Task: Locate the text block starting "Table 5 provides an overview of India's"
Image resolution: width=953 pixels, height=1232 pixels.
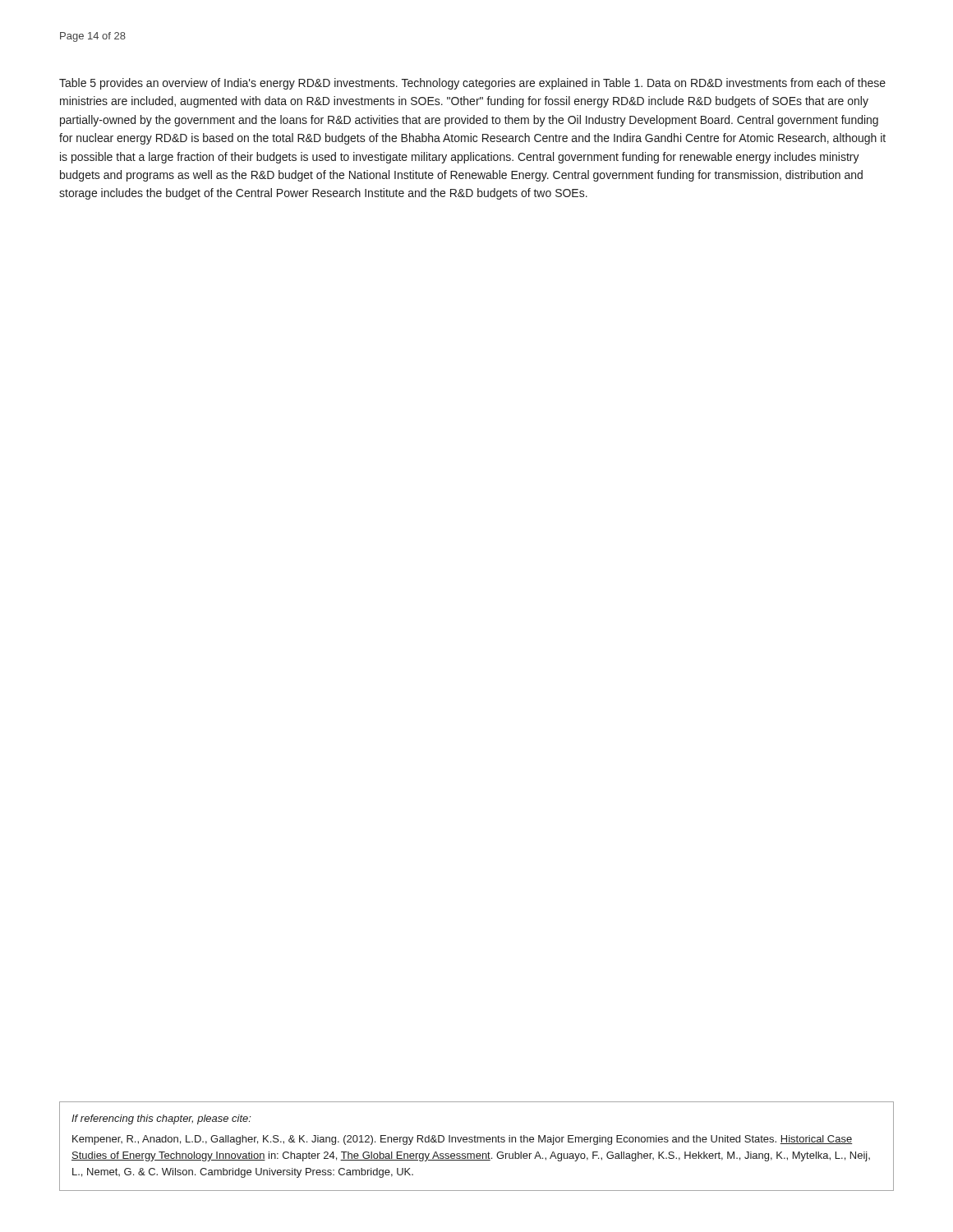Action: (x=472, y=138)
